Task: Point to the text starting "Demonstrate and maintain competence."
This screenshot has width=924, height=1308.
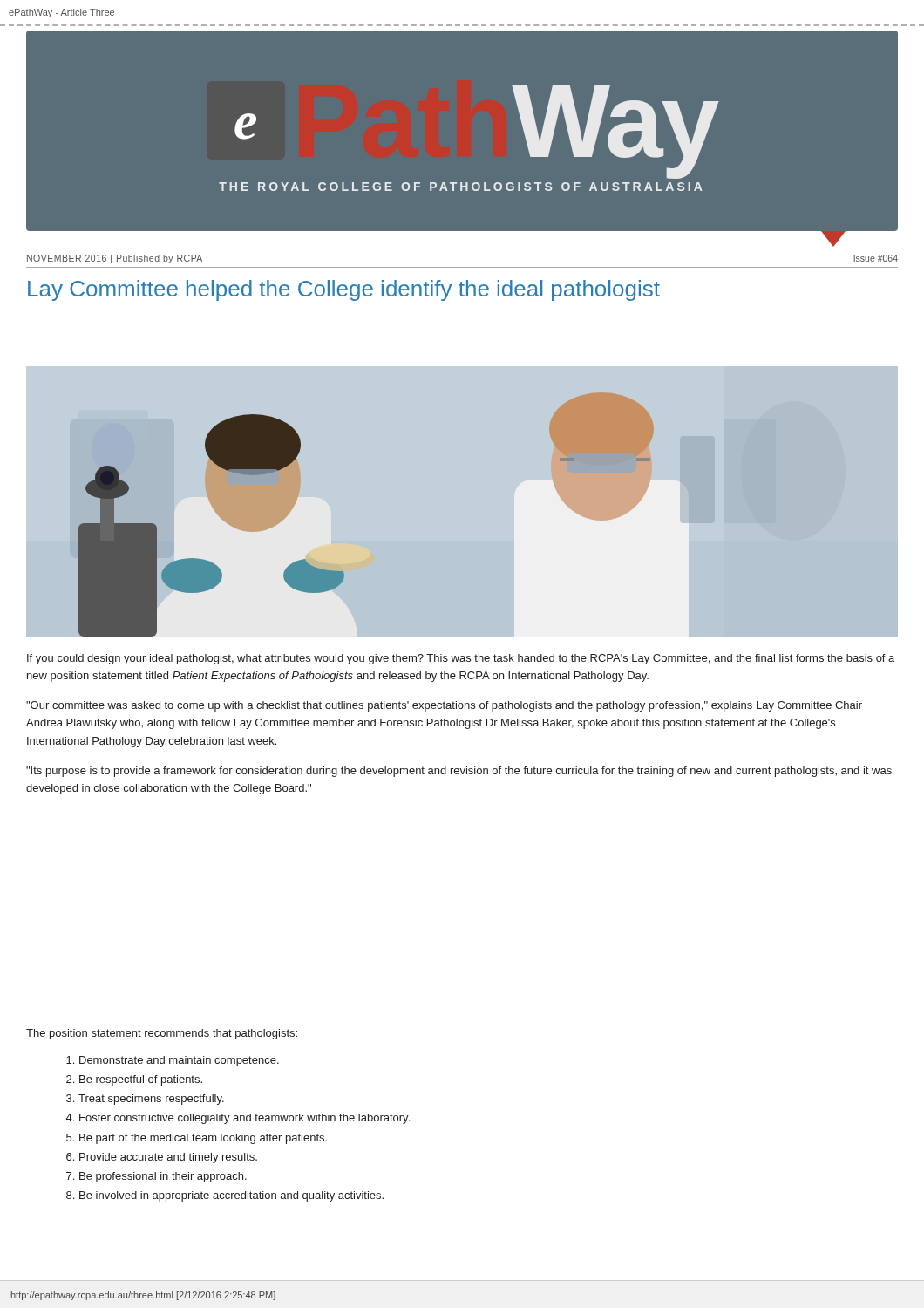Action: (x=179, y=1060)
